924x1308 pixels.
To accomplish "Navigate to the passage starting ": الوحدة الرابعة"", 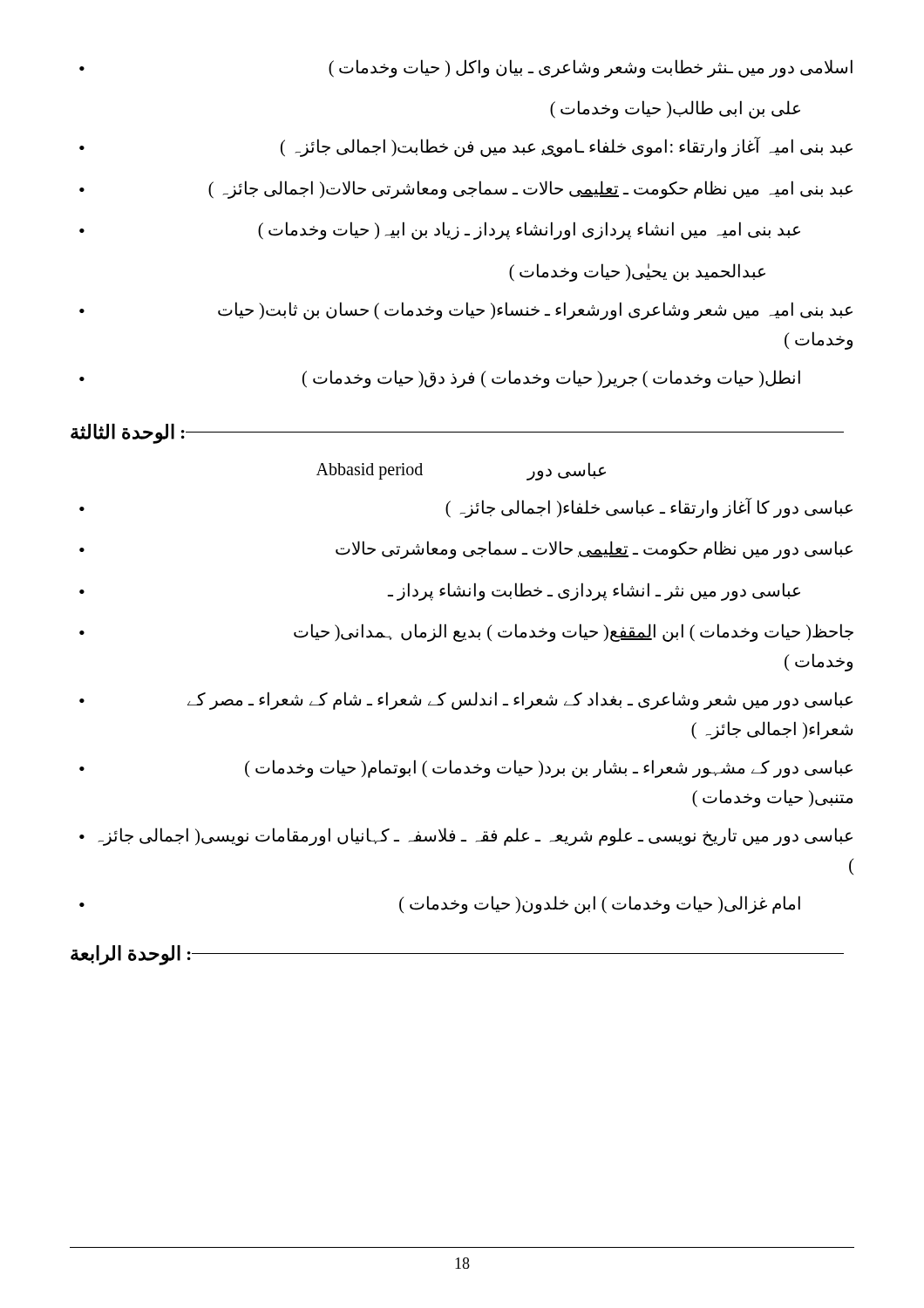I will click(x=457, y=954).
